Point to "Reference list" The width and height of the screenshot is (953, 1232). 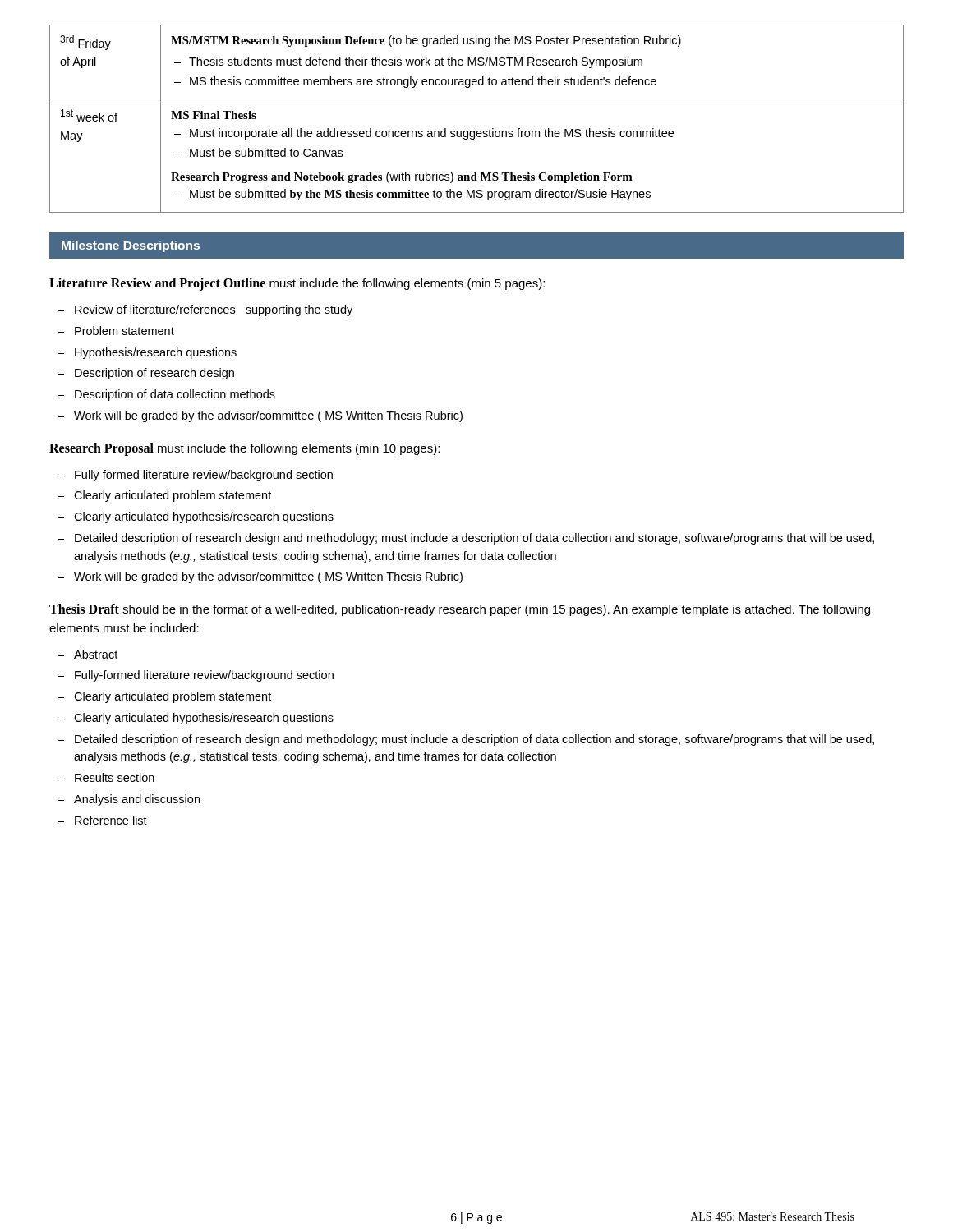coord(110,820)
